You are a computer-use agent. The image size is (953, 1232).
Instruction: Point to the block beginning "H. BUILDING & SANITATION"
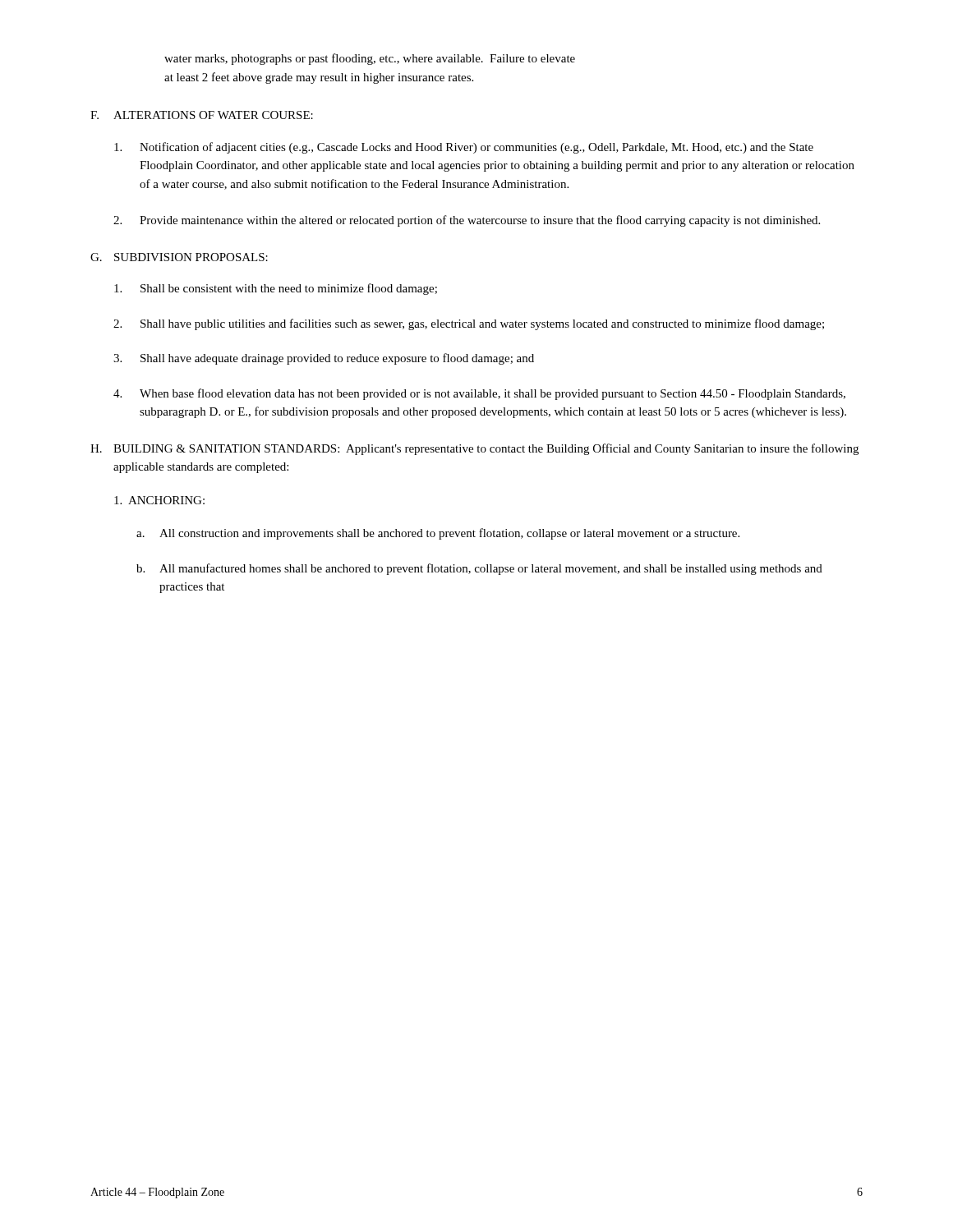pos(476,457)
